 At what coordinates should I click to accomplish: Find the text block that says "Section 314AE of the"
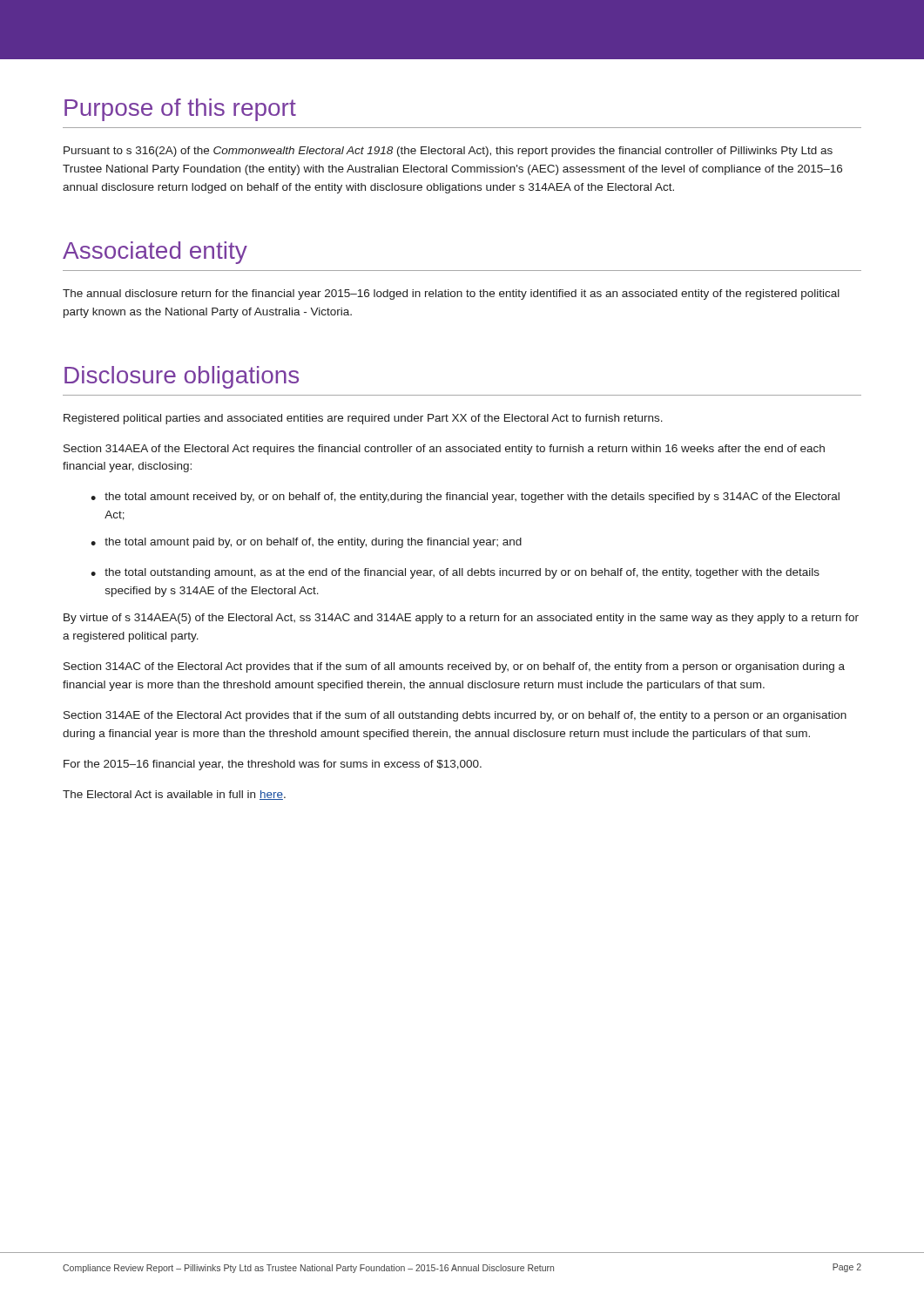455,724
